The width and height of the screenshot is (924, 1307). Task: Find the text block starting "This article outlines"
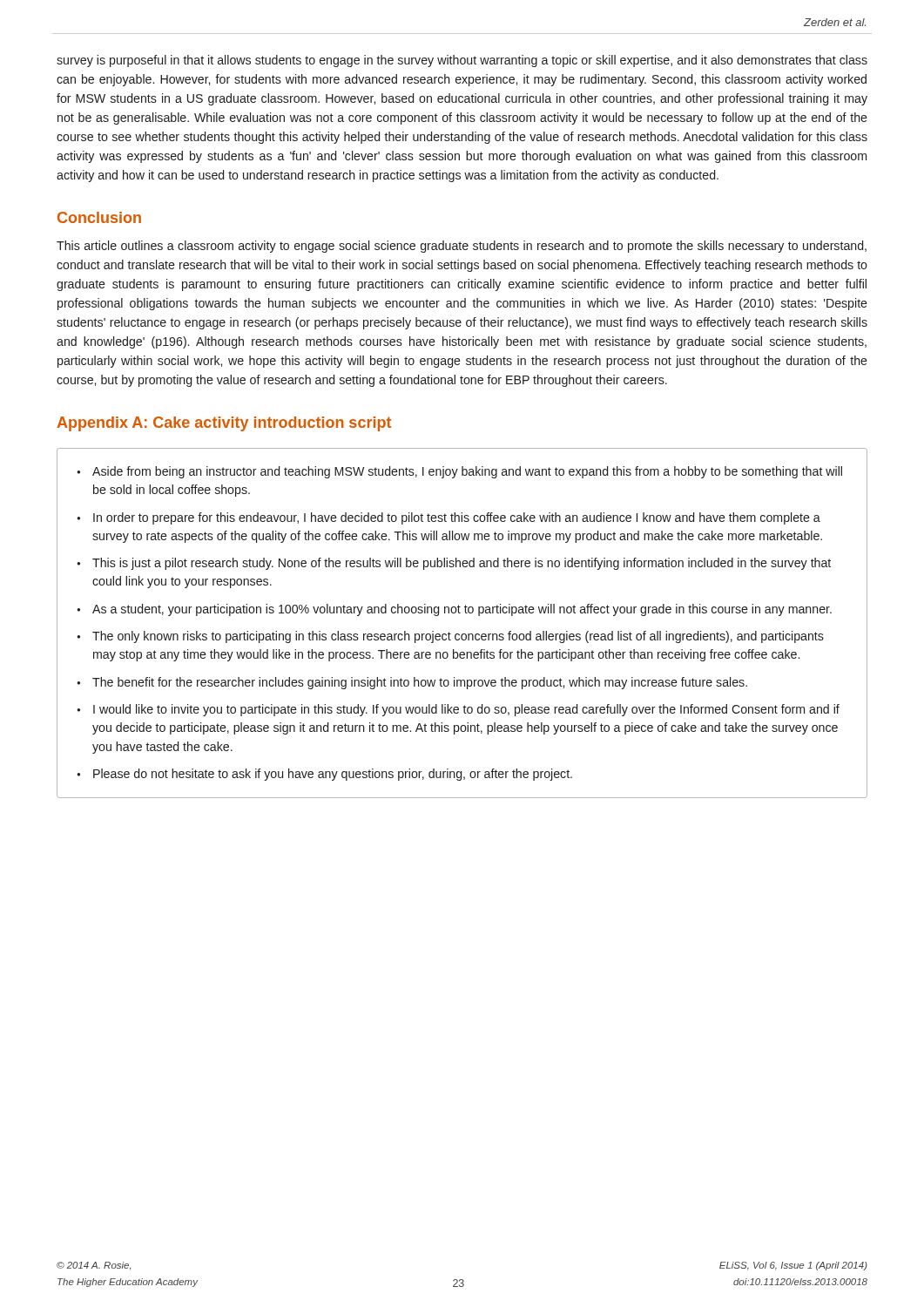462,313
